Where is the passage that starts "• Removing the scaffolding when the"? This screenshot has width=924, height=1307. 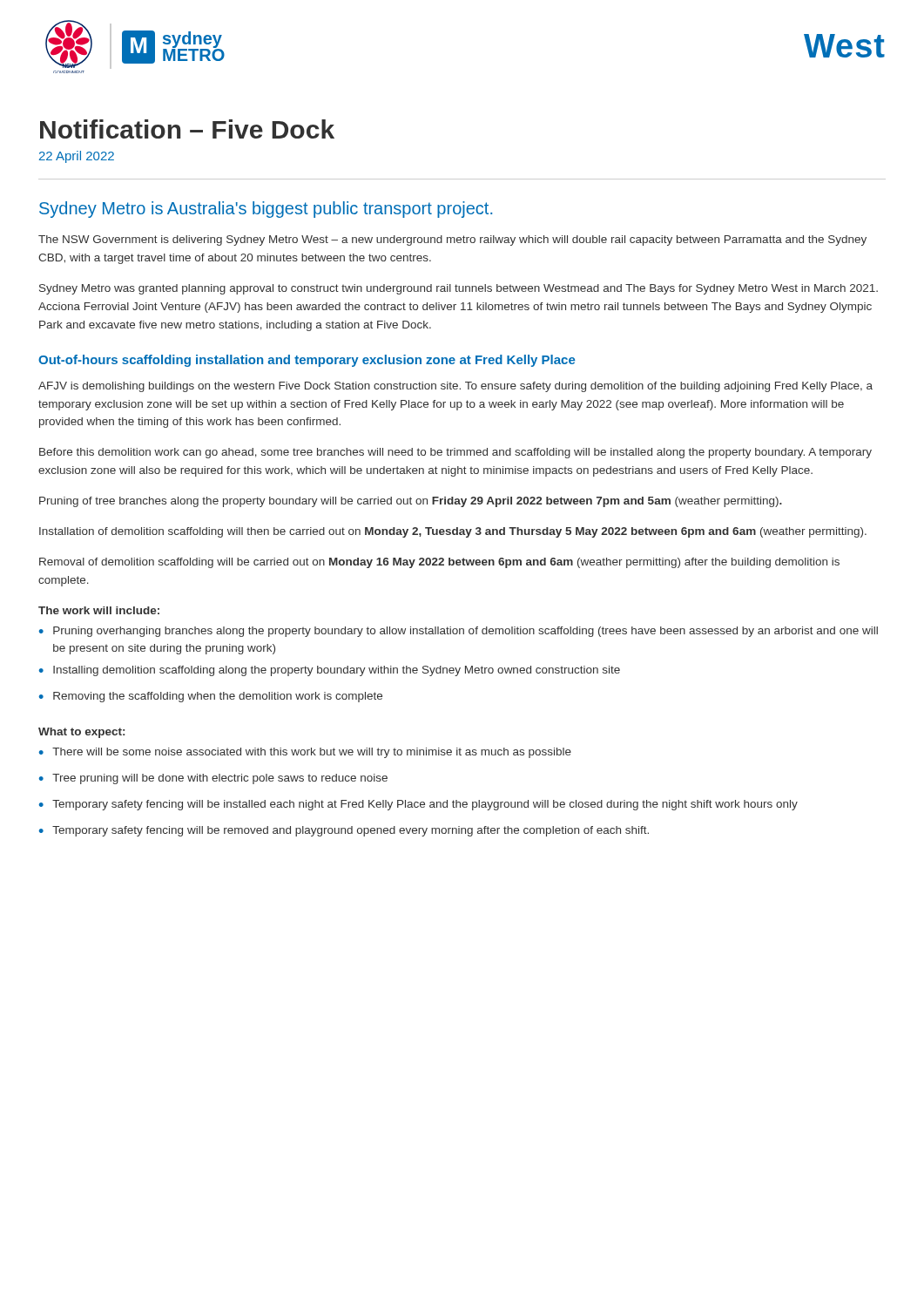pos(211,699)
